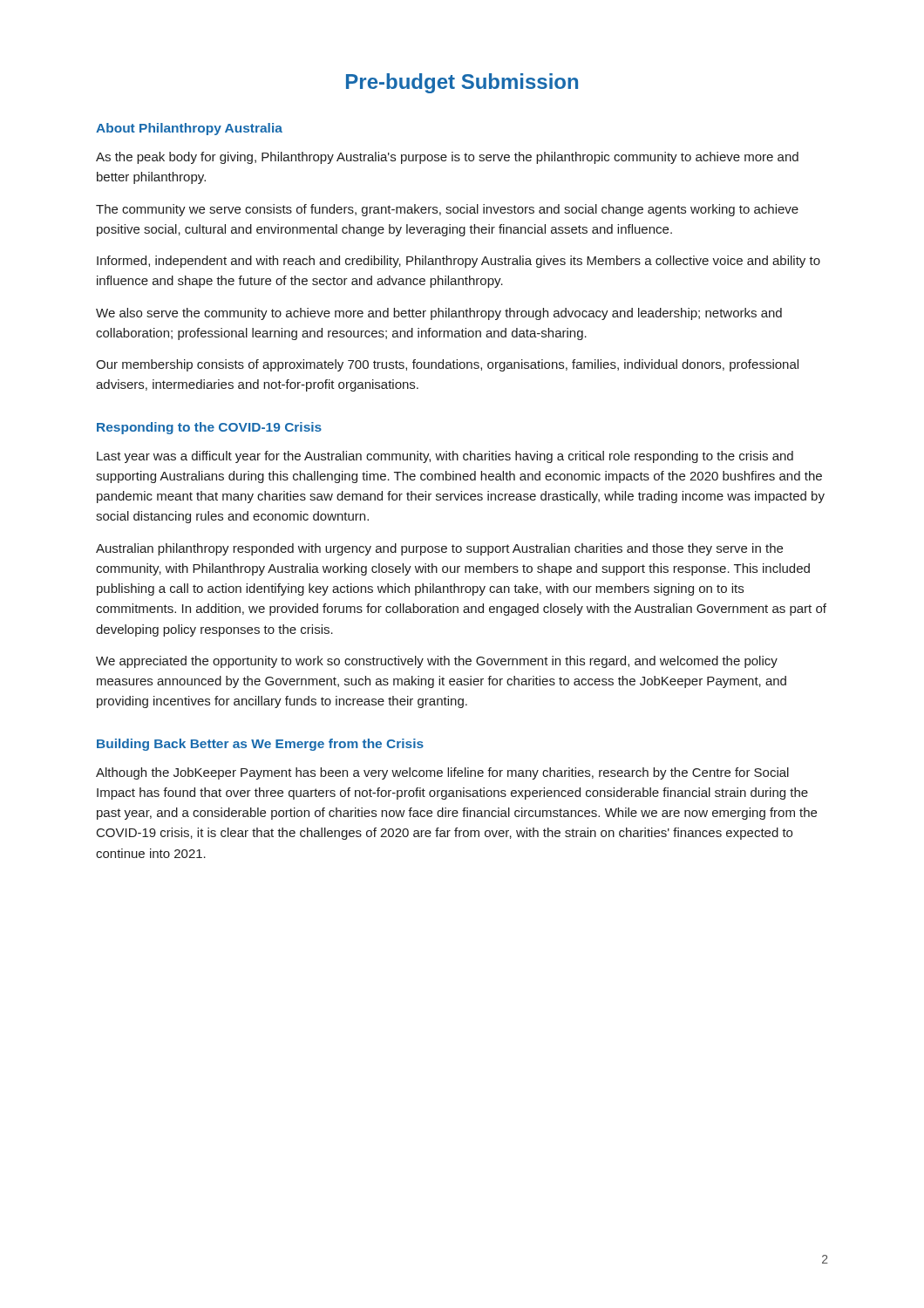Image resolution: width=924 pixels, height=1308 pixels.
Task: Point to the block beginning "Australian philanthropy responded with"
Action: [x=461, y=588]
